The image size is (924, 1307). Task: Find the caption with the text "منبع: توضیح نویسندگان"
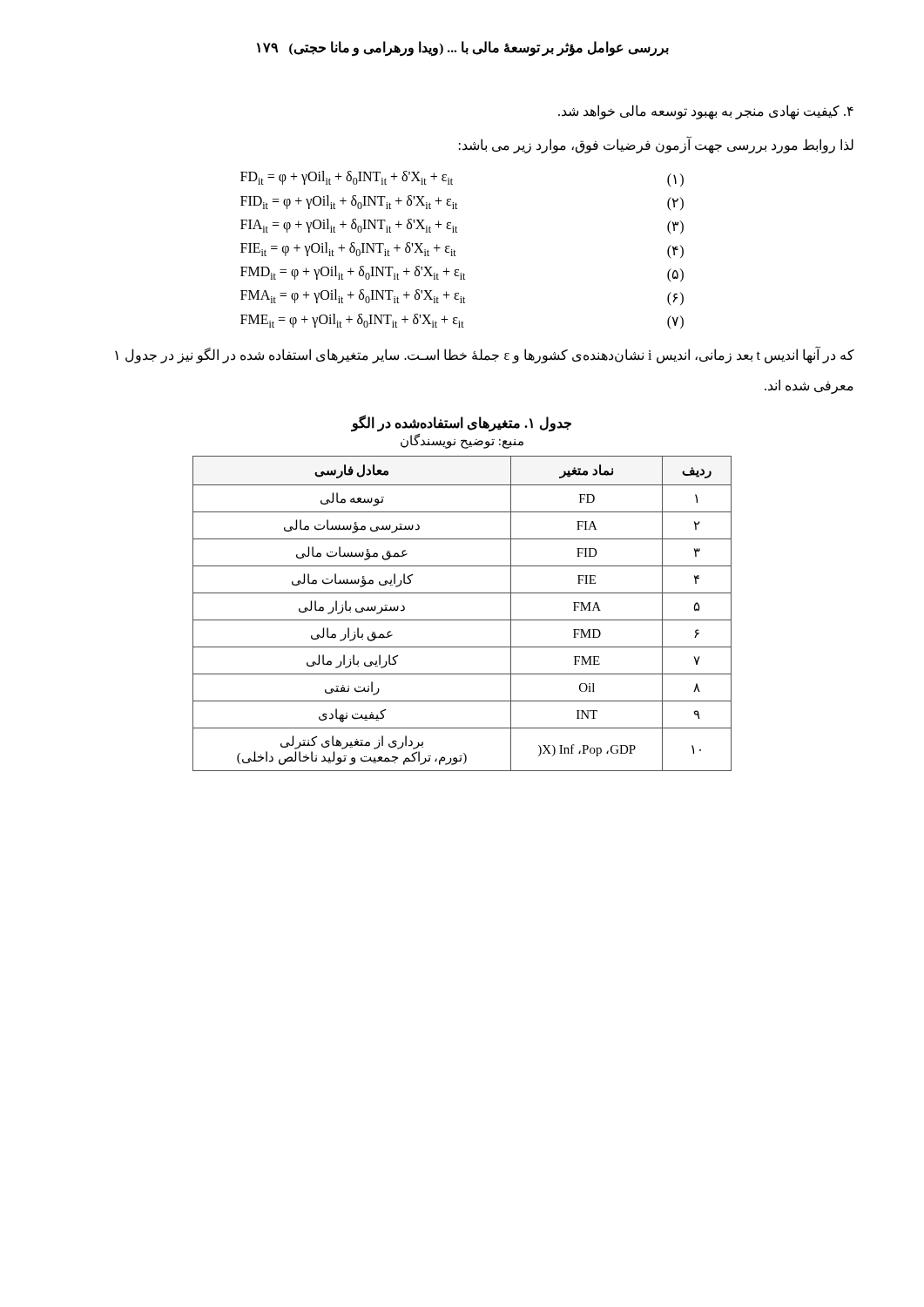pos(462,441)
